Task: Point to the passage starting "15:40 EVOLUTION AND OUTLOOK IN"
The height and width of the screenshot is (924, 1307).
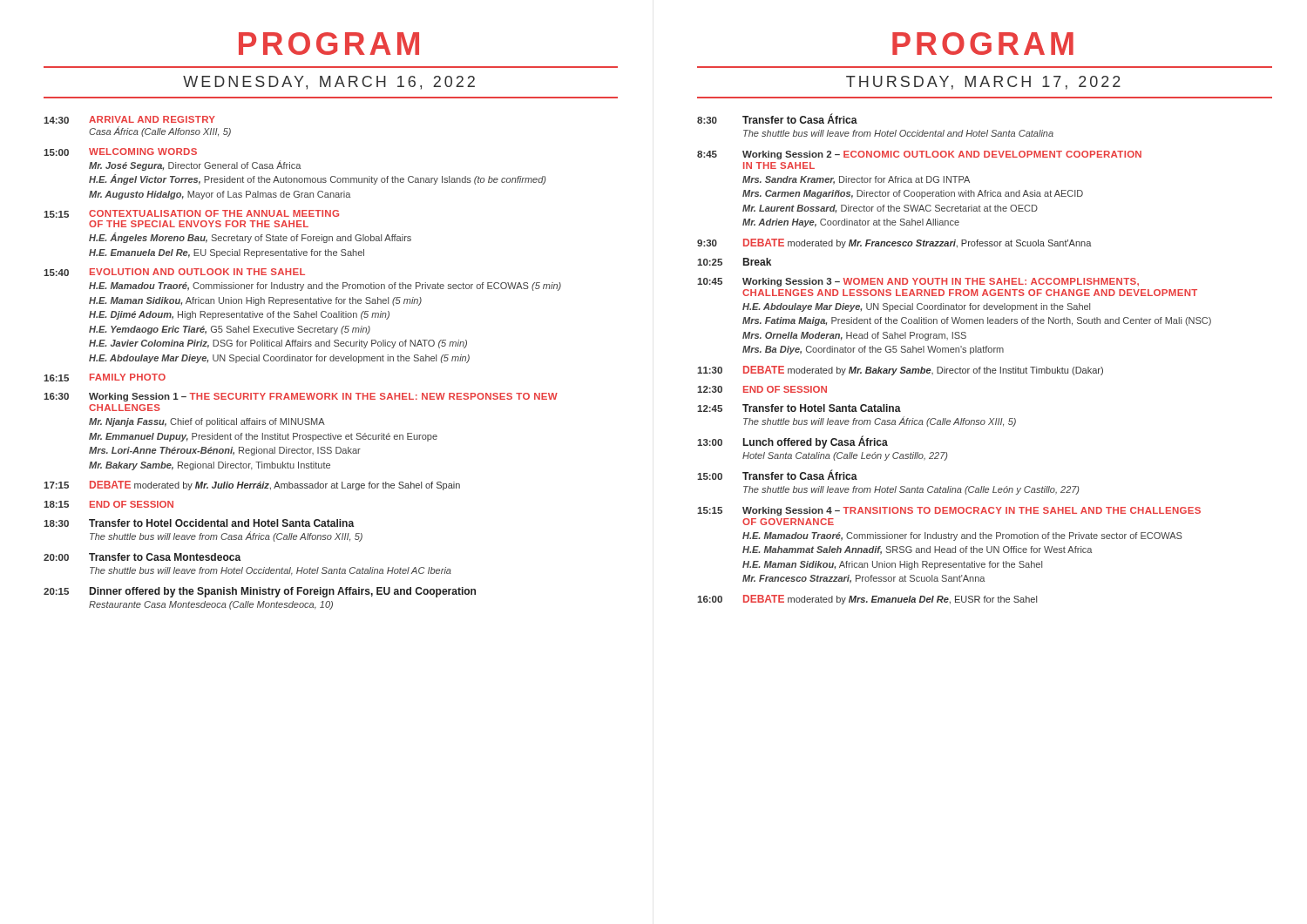Action: (331, 316)
